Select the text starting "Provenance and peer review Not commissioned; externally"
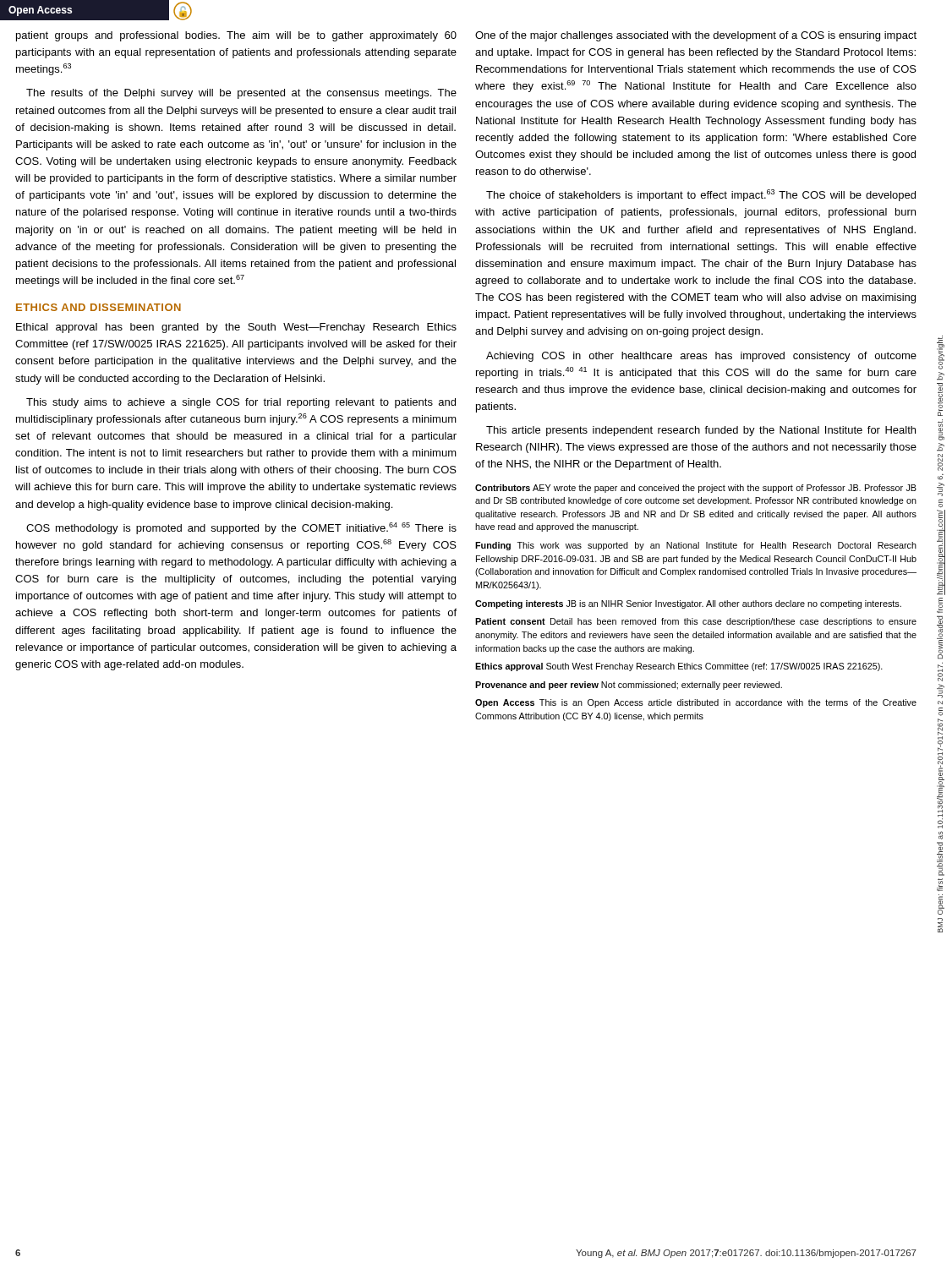 (x=629, y=685)
